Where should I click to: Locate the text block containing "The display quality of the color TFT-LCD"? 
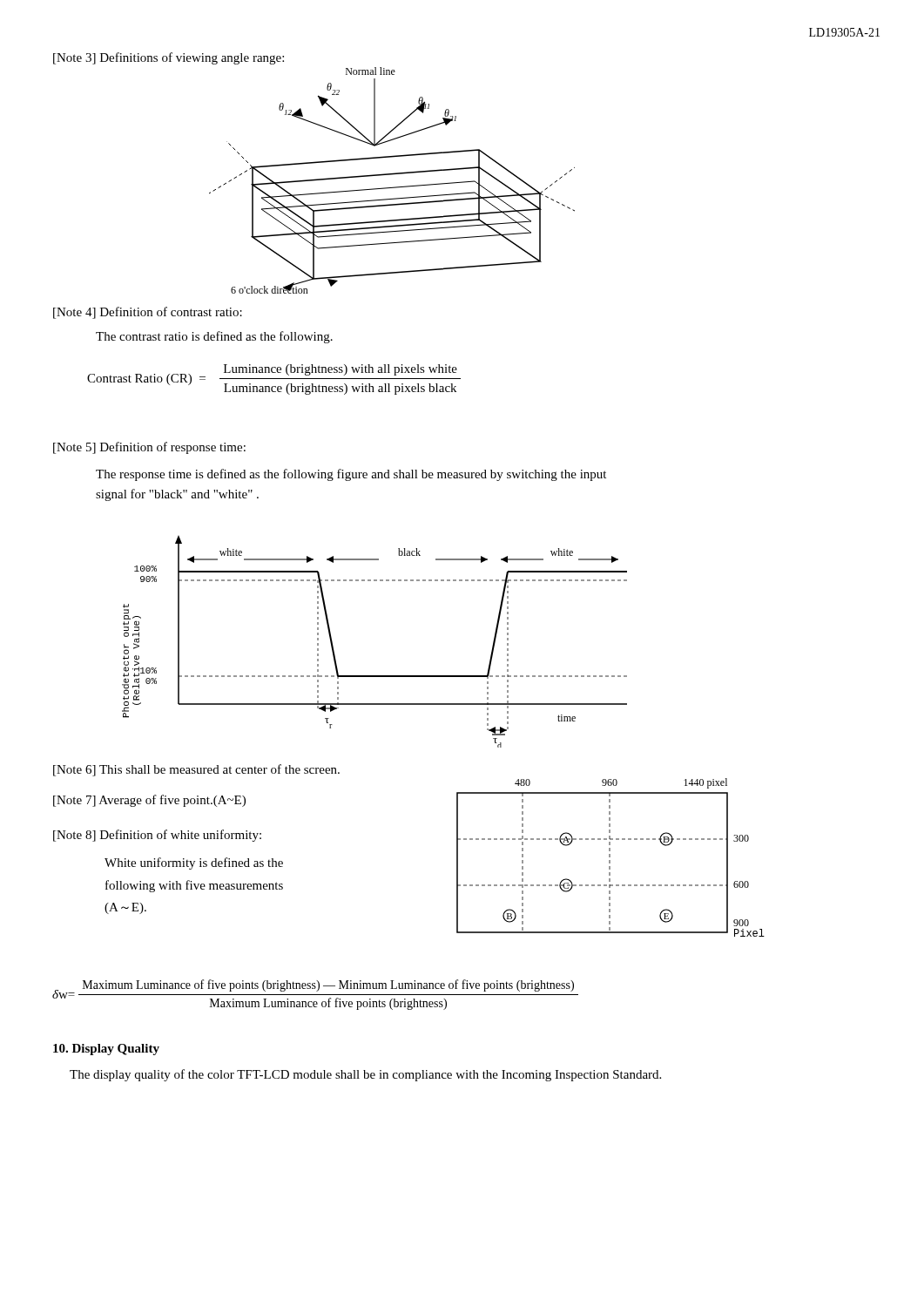coord(366,1074)
